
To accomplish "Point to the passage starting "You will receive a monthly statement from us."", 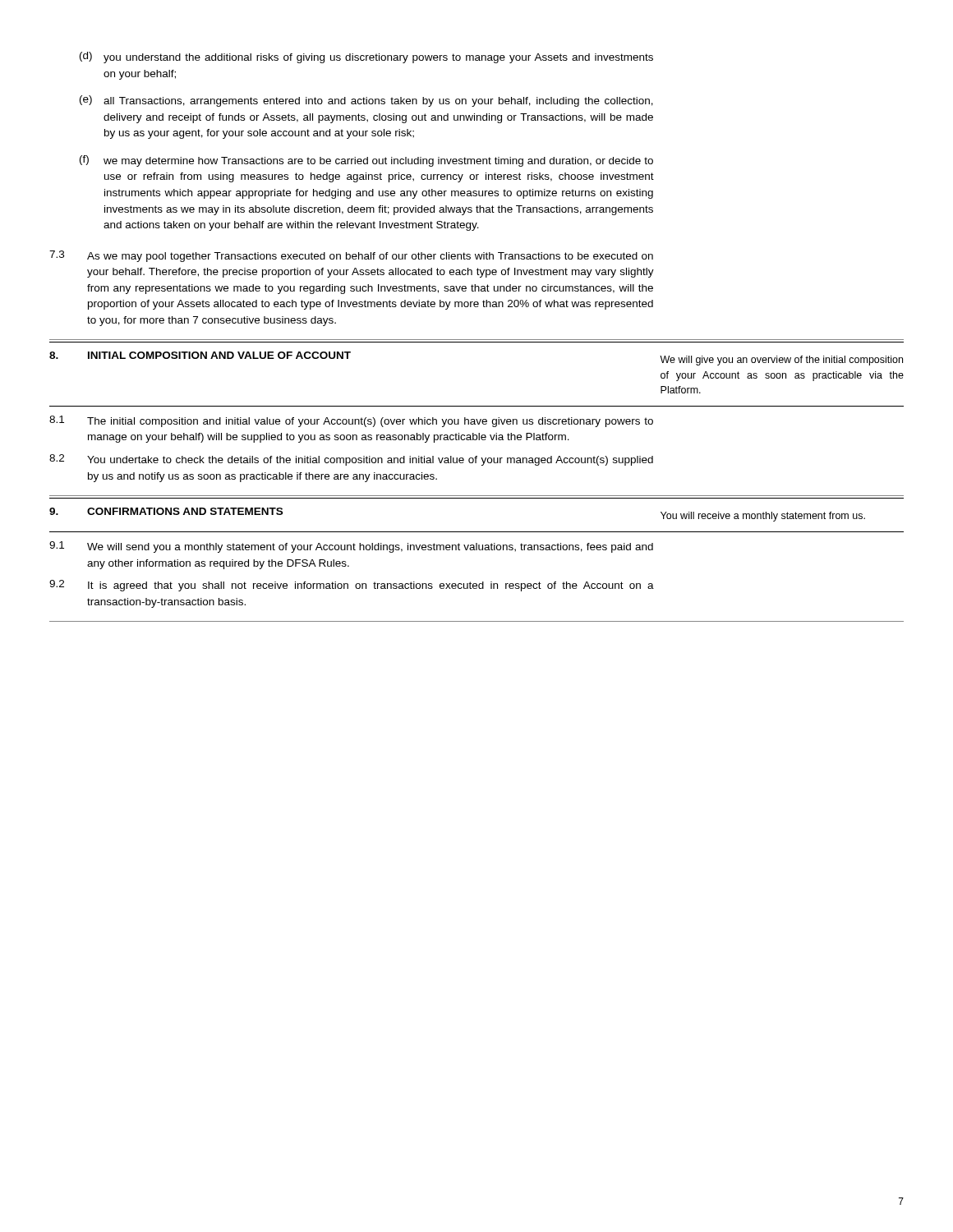I will (x=763, y=516).
